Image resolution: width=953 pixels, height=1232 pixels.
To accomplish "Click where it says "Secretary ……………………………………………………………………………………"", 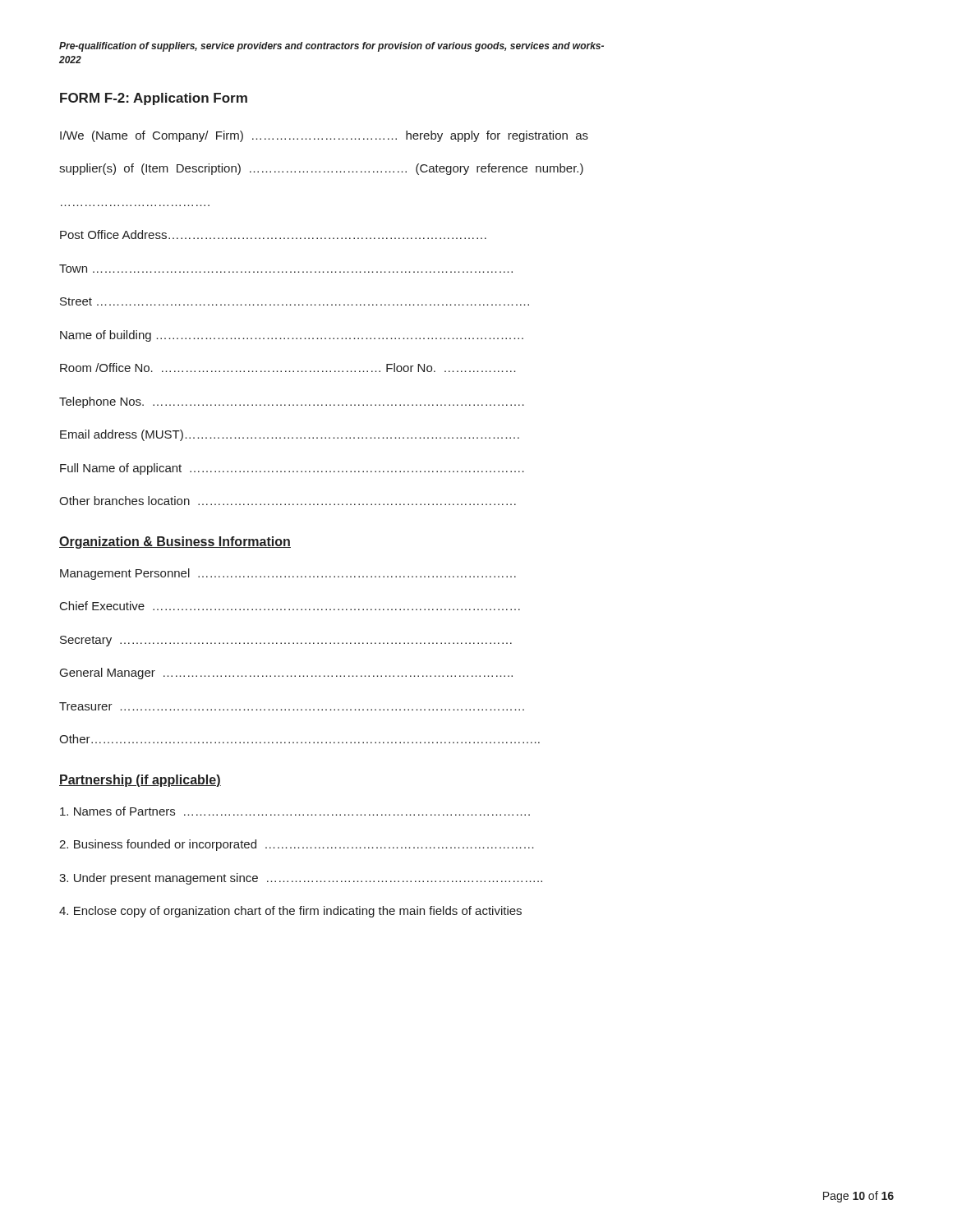I will pyautogui.click(x=286, y=639).
